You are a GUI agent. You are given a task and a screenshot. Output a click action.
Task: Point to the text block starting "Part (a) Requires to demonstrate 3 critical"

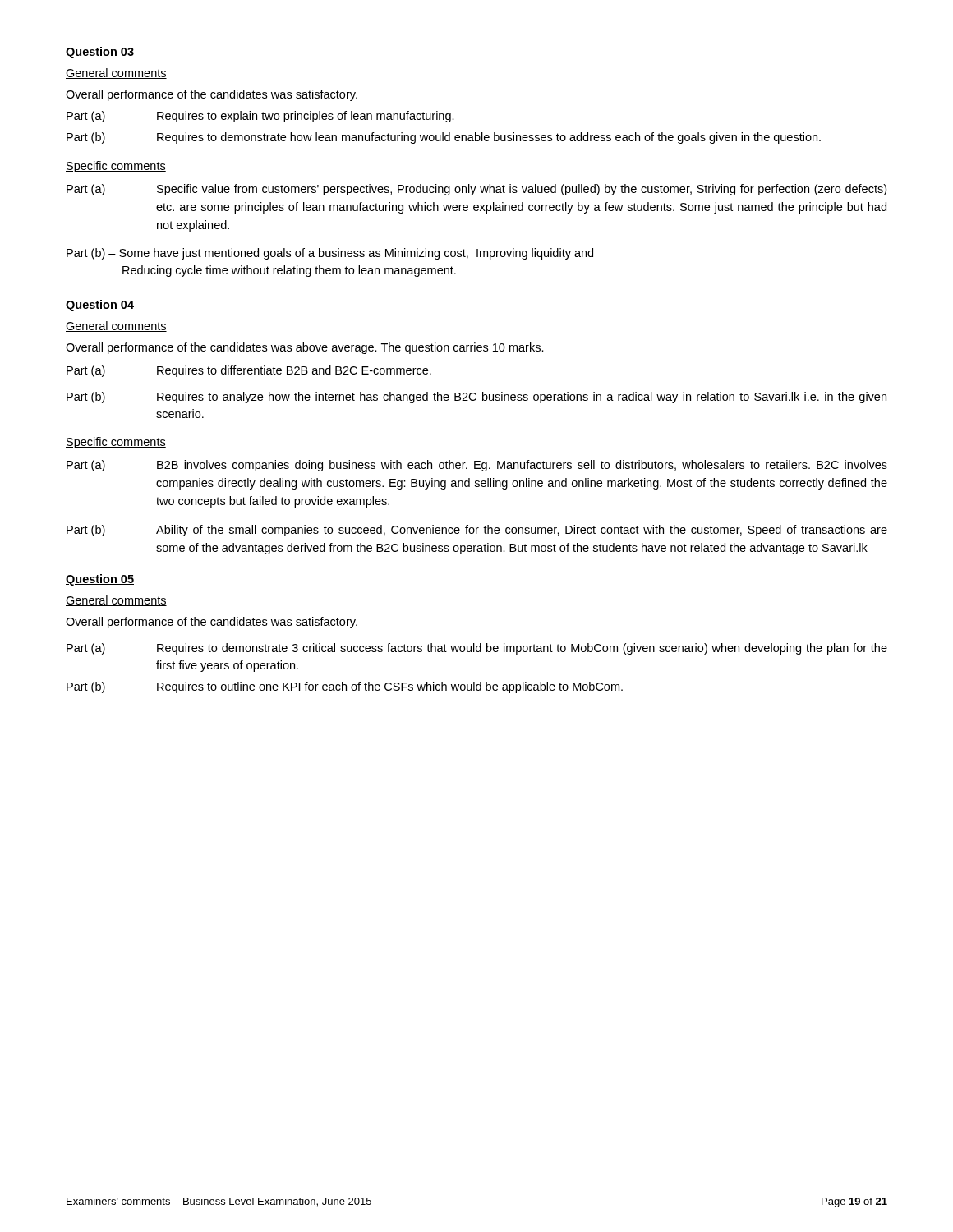tap(476, 657)
